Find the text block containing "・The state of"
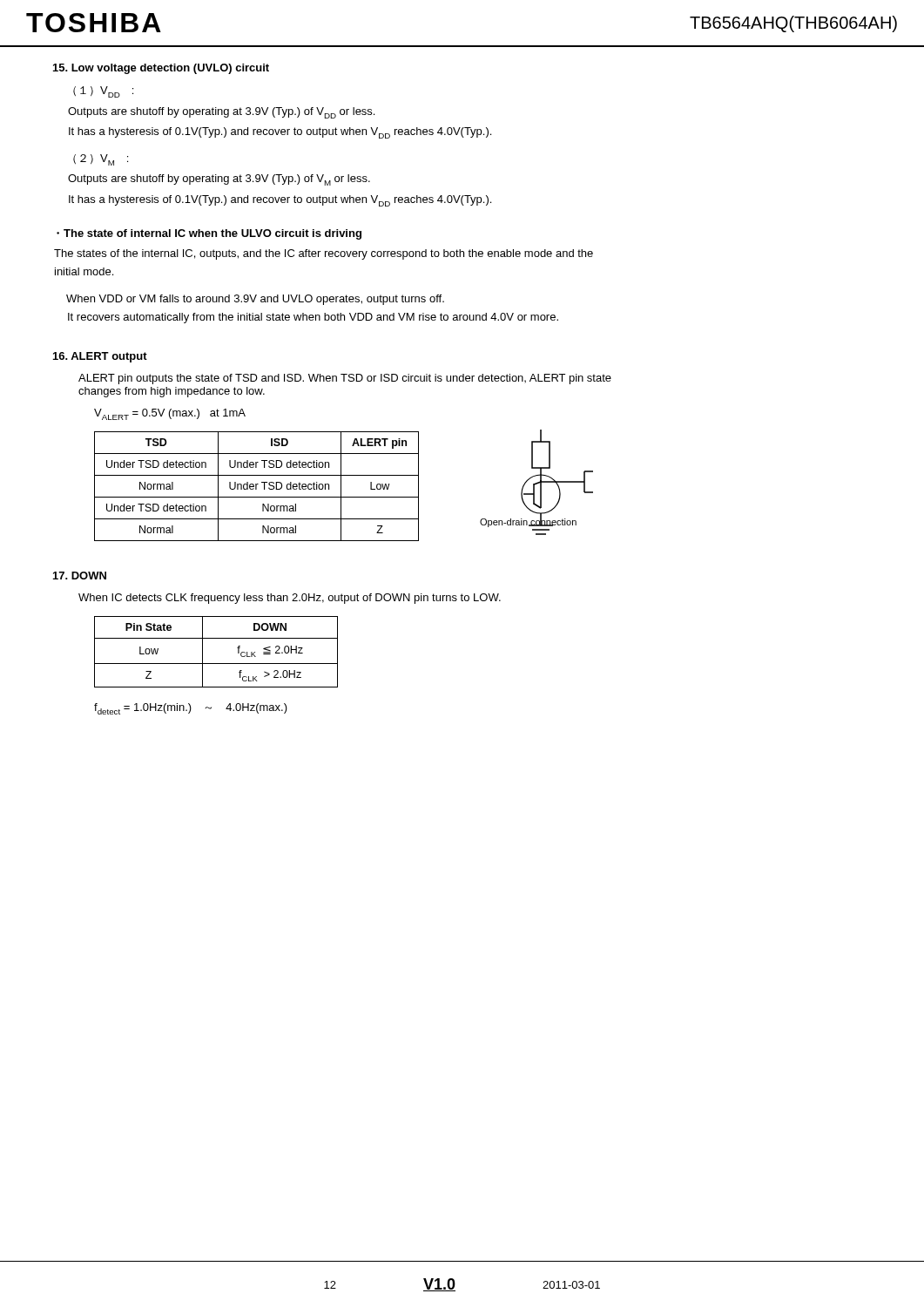Image resolution: width=924 pixels, height=1307 pixels. (x=462, y=251)
